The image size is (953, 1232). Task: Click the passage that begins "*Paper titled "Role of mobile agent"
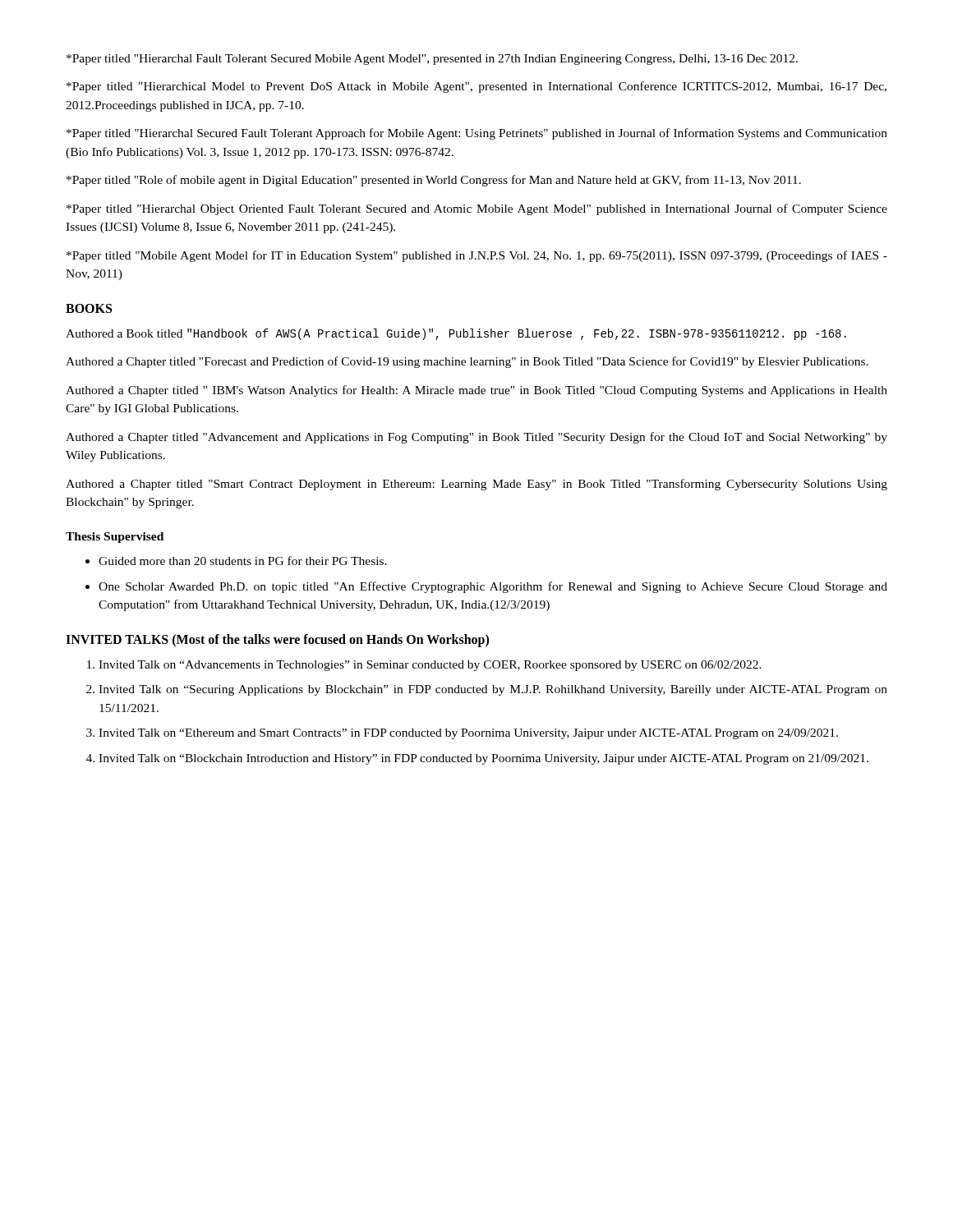434,180
